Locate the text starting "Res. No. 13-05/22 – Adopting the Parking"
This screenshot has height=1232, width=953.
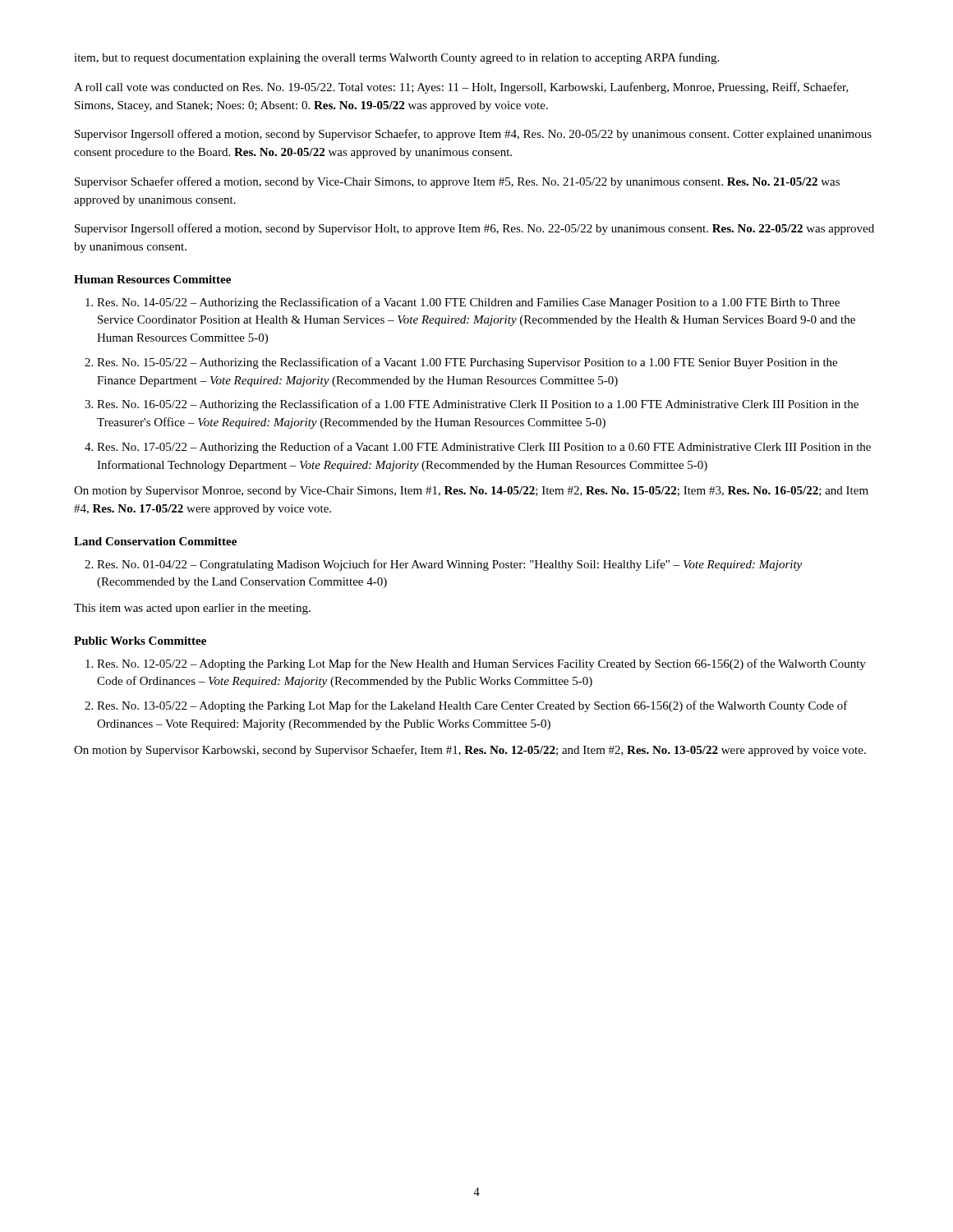[472, 714]
